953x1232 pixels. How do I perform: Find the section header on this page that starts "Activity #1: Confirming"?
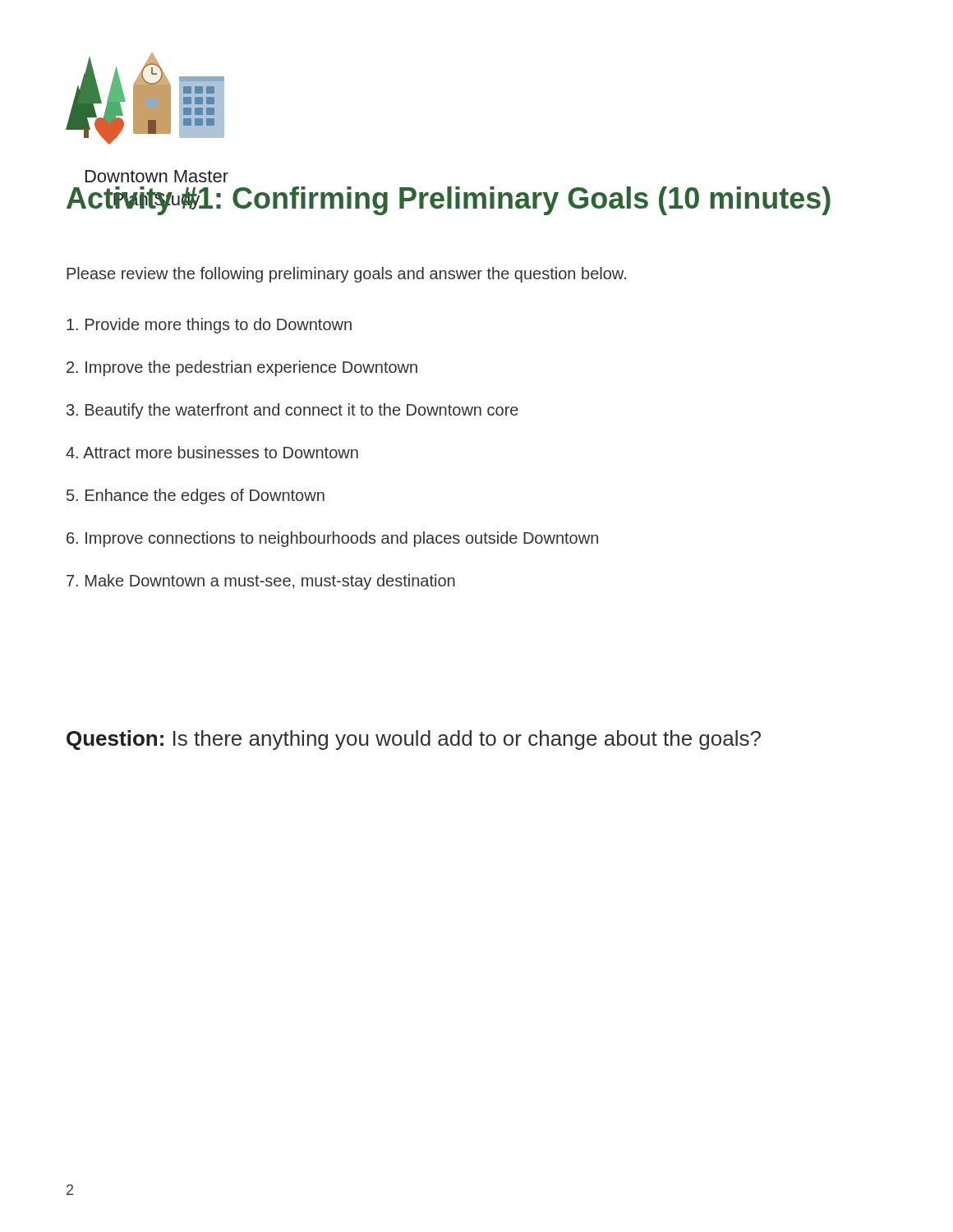[x=476, y=198]
